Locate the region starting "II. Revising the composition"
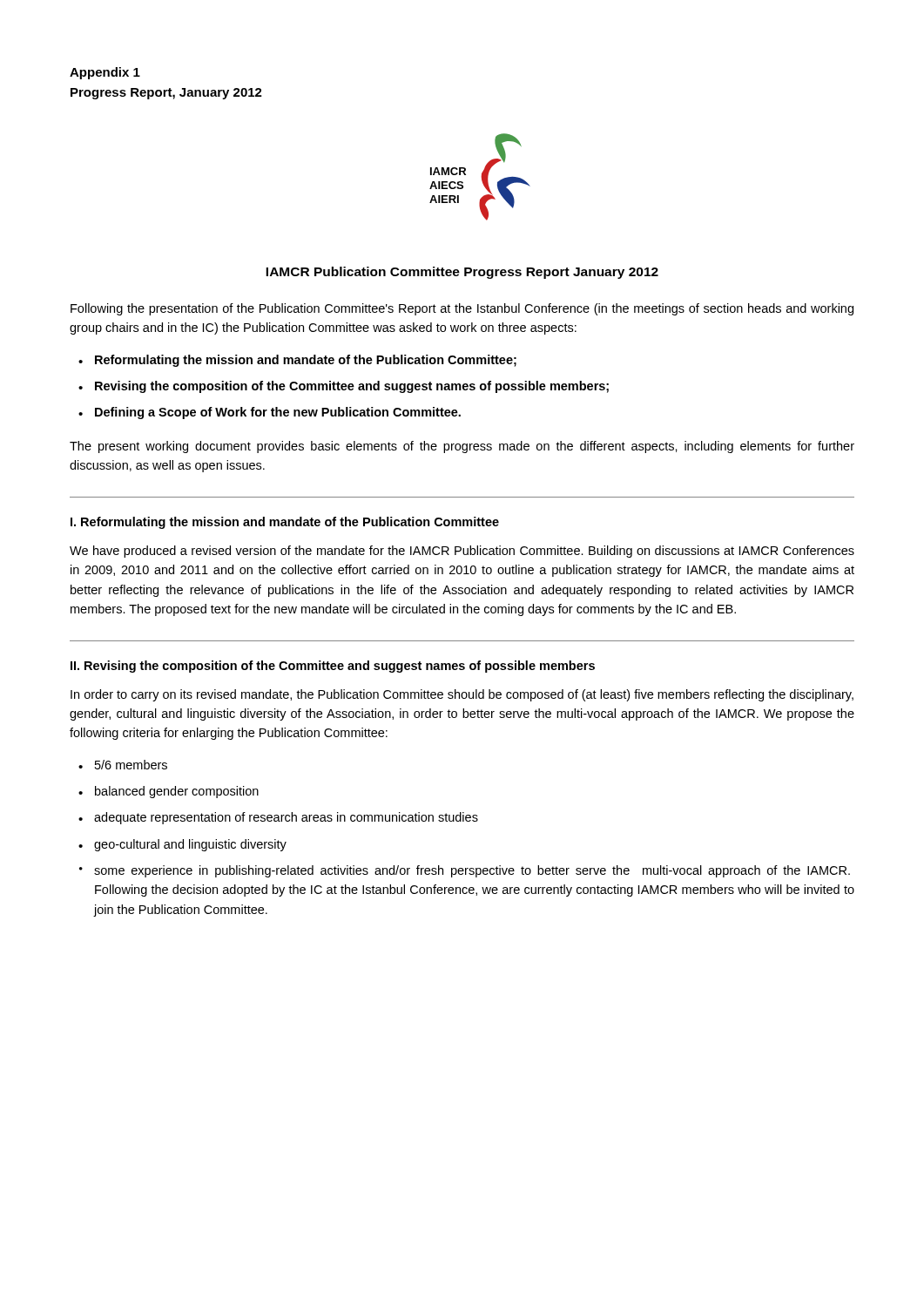Screen dimensions: 1307x924 click(332, 665)
